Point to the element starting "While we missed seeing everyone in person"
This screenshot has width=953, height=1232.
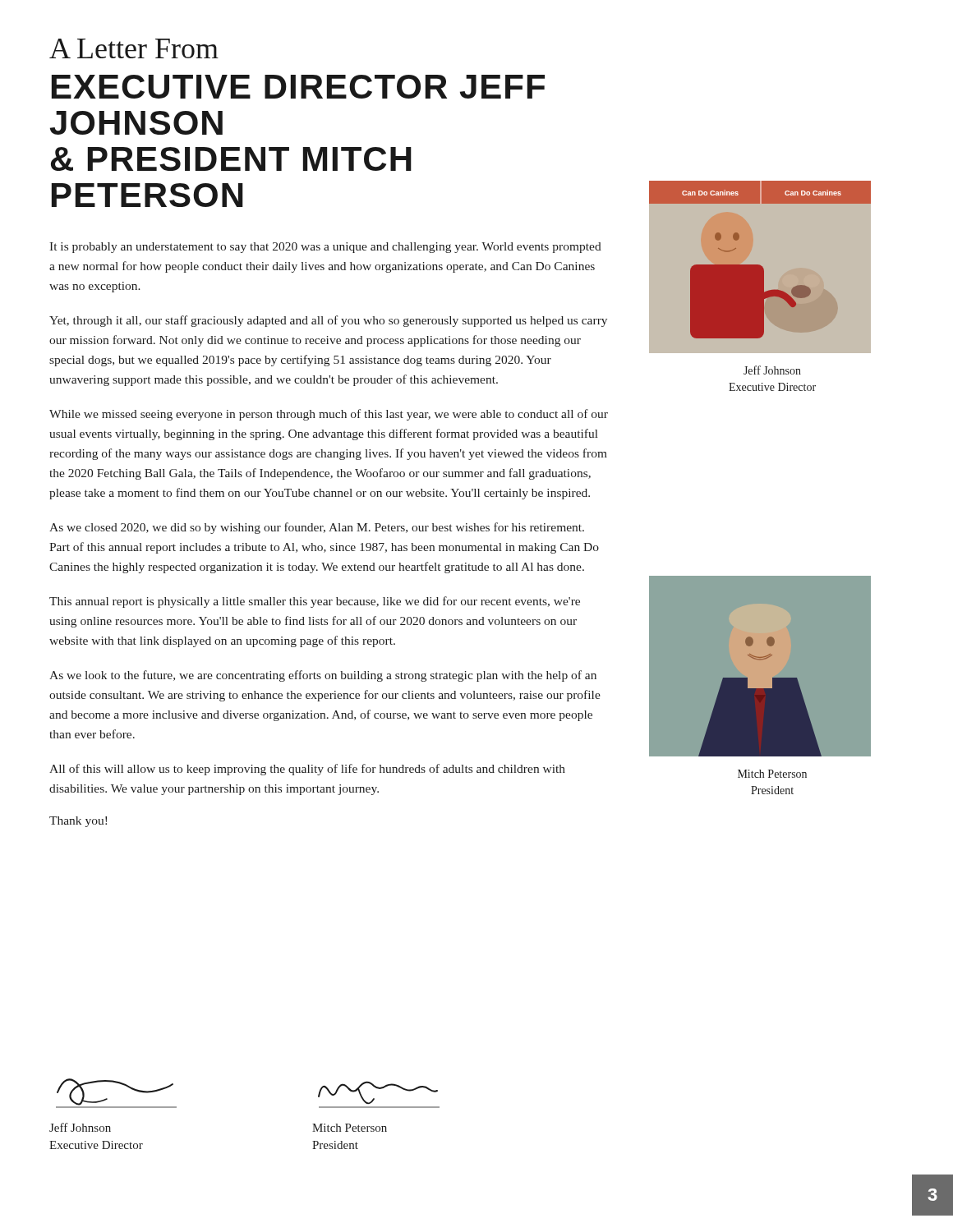(x=329, y=453)
